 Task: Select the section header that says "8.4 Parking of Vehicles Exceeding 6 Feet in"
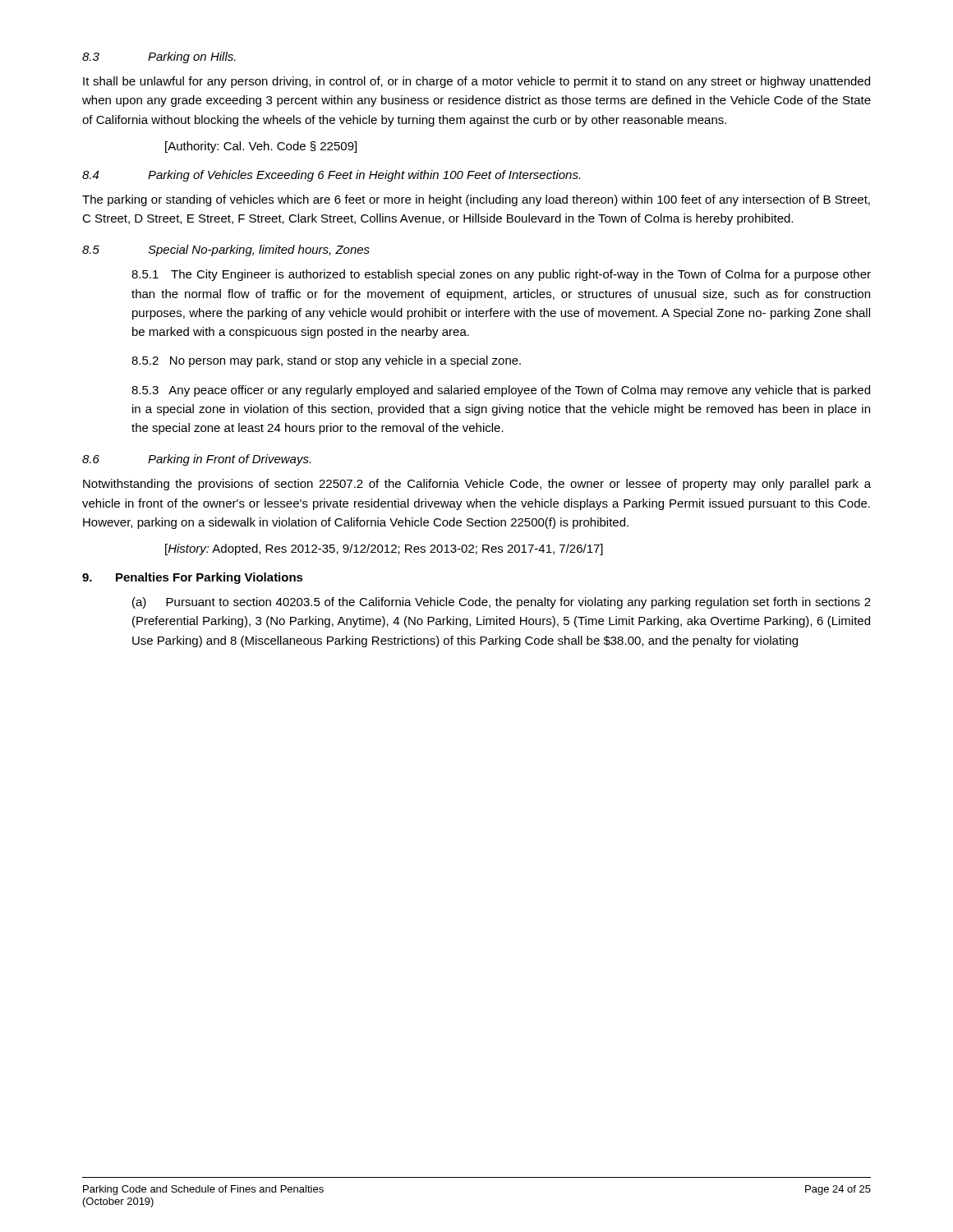pos(476,174)
